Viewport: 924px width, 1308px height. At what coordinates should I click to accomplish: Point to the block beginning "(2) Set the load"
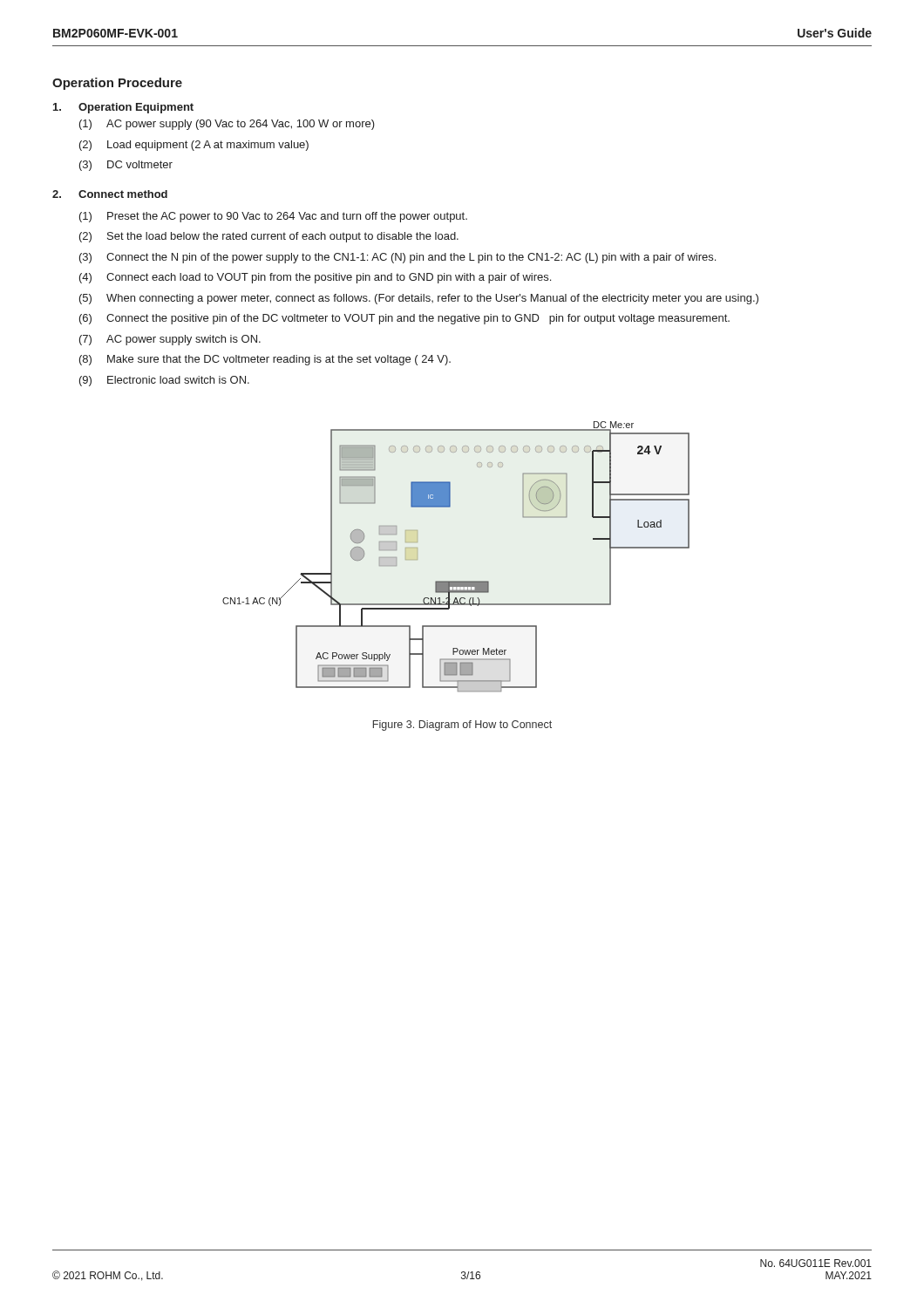[x=269, y=237]
